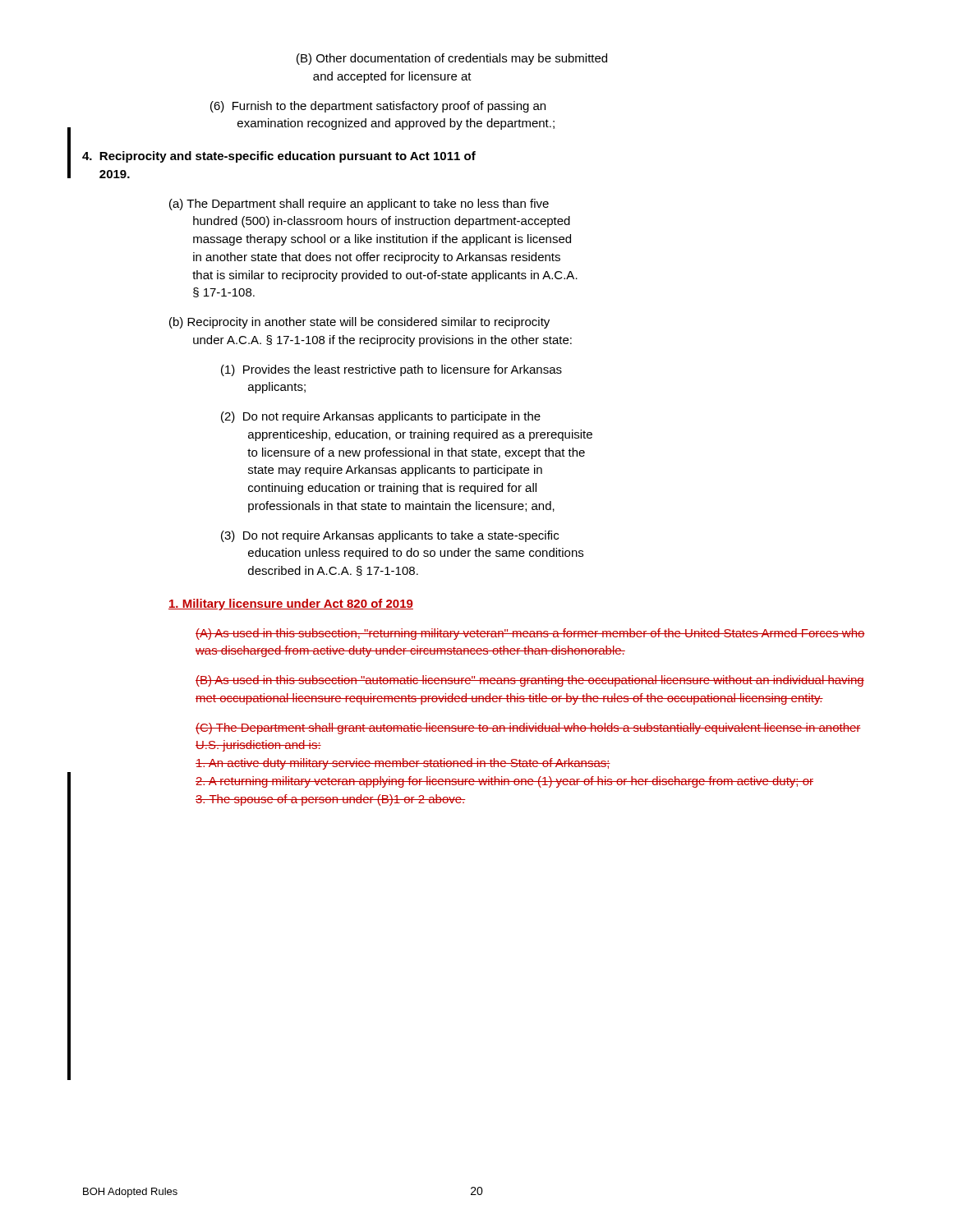Image resolution: width=953 pixels, height=1232 pixels.
Task: Locate the element starting "(b) Reciprocity in another"
Action: coord(370,330)
